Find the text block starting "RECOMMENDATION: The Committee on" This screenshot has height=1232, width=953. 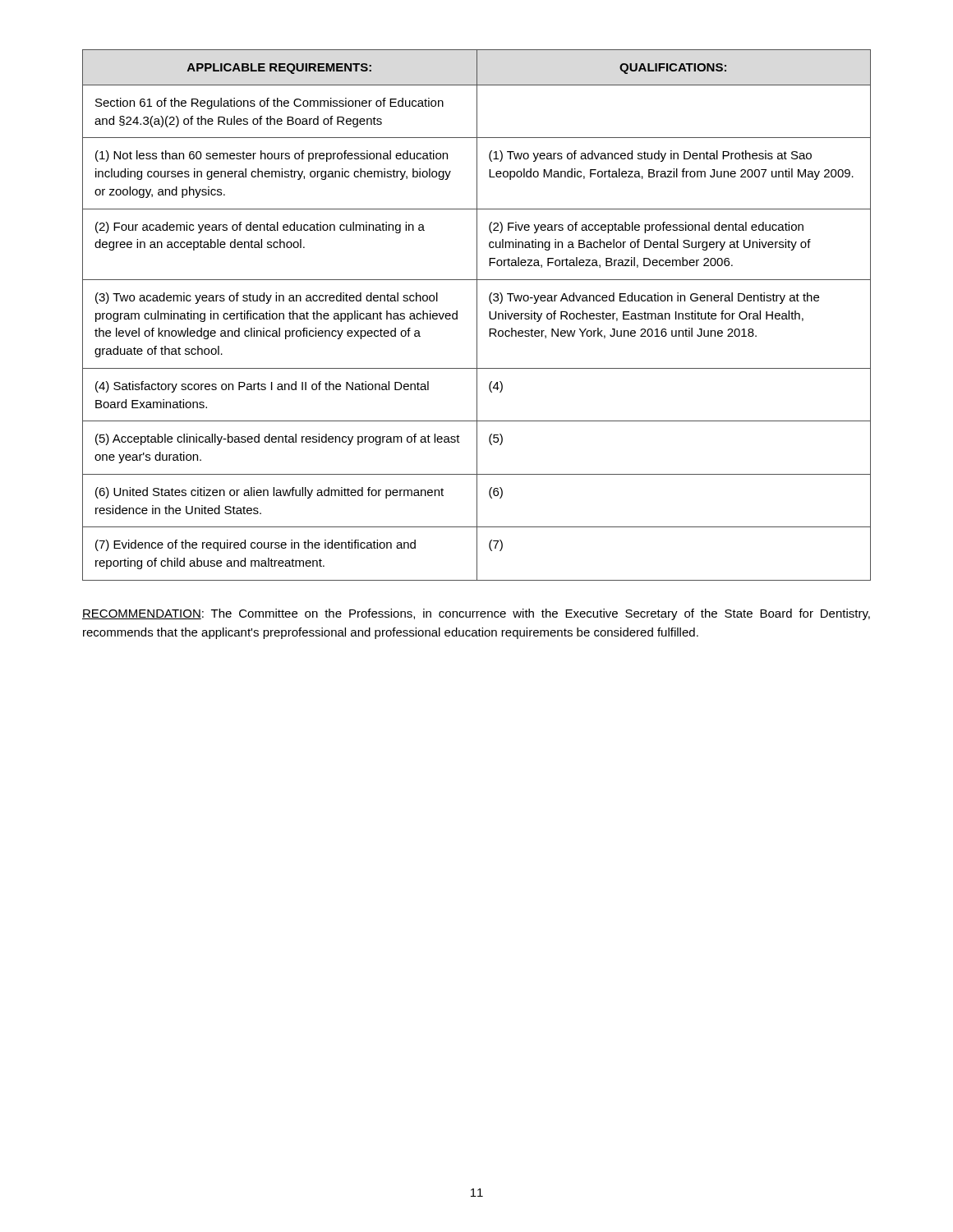[x=476, y=622]
